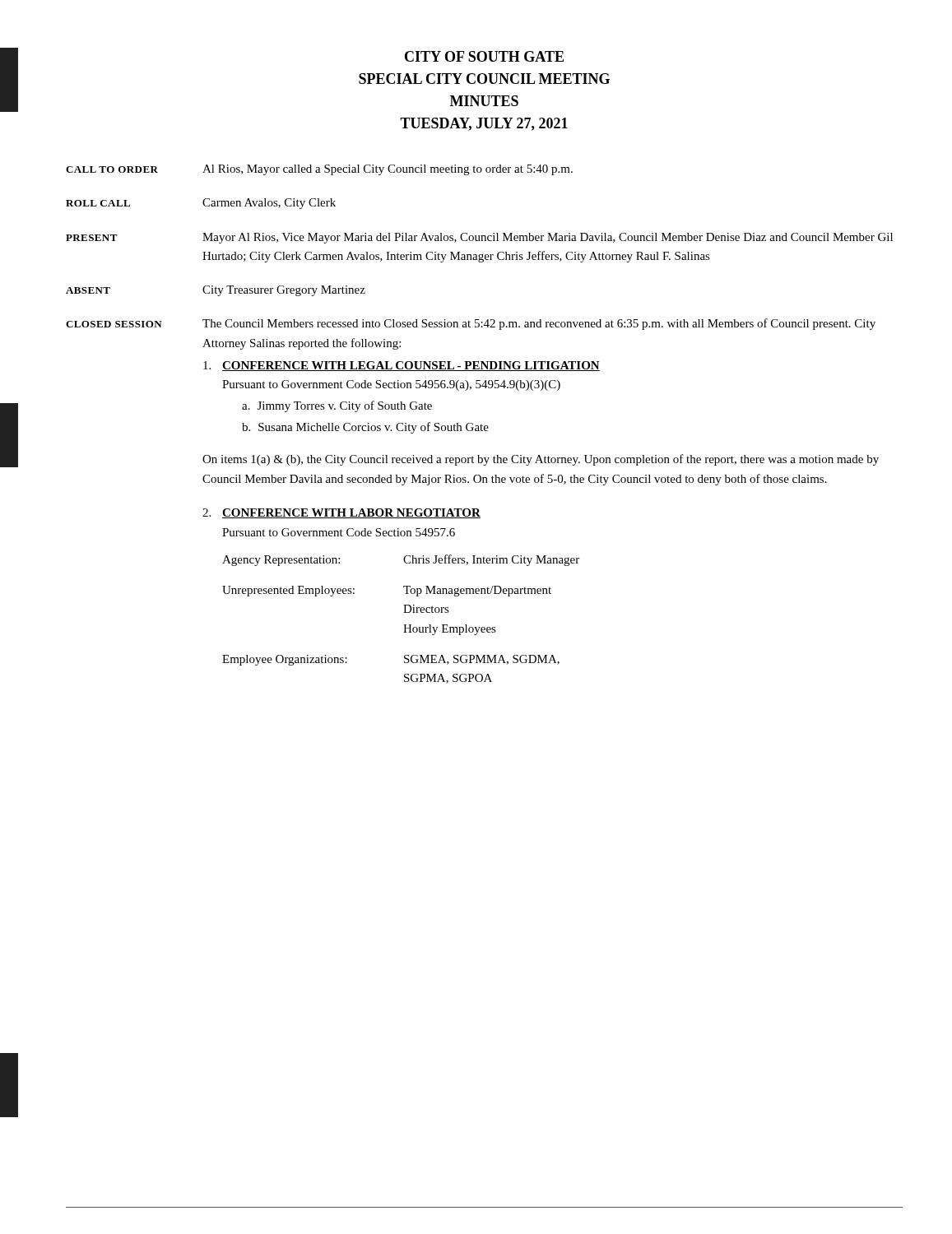Find the text block that says "Al Rios, Mayor called a Special"
The image size is (952, 1234).
click(x=388, y=169)
